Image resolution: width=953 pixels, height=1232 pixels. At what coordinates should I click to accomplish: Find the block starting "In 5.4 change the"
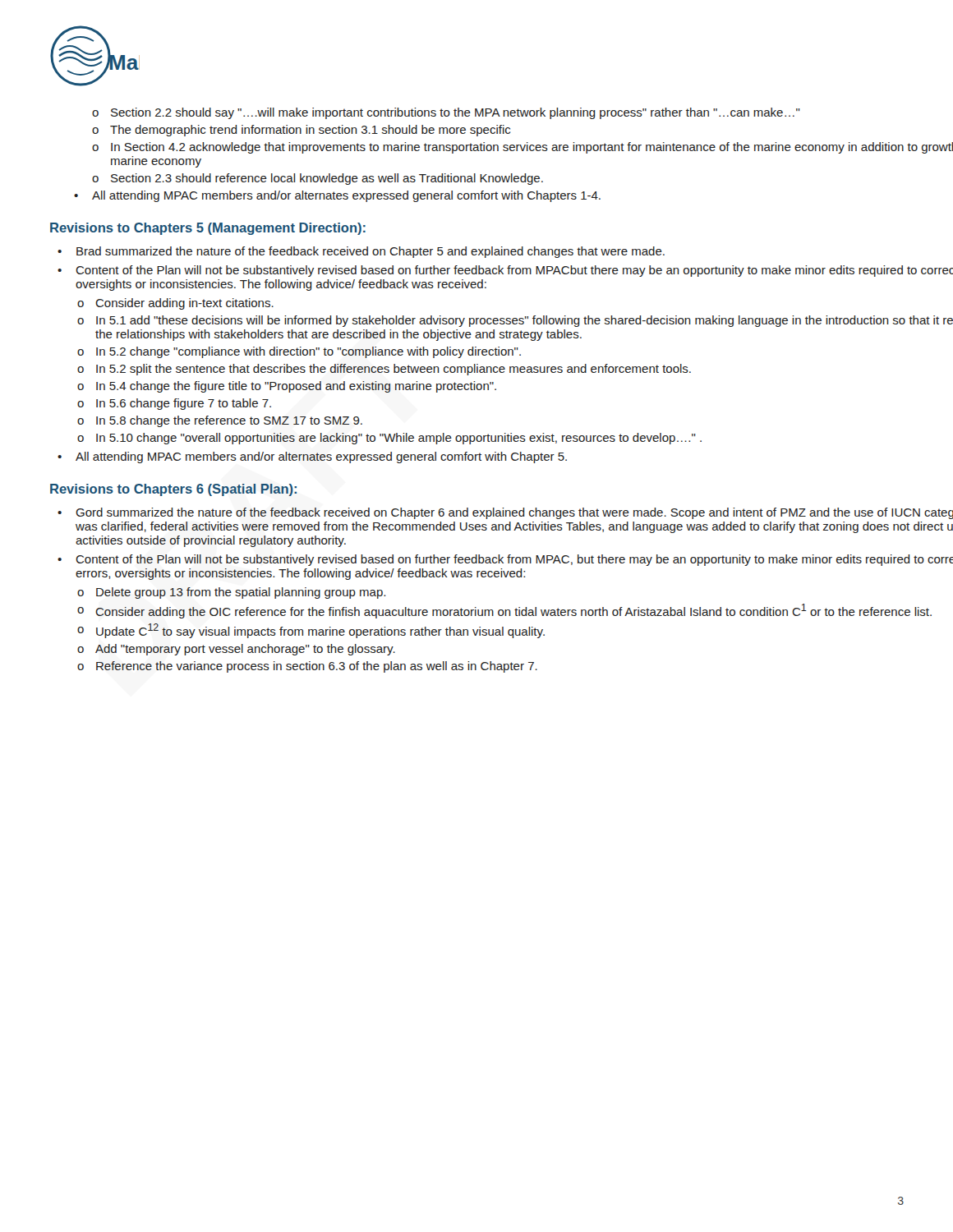click(296, 386)
